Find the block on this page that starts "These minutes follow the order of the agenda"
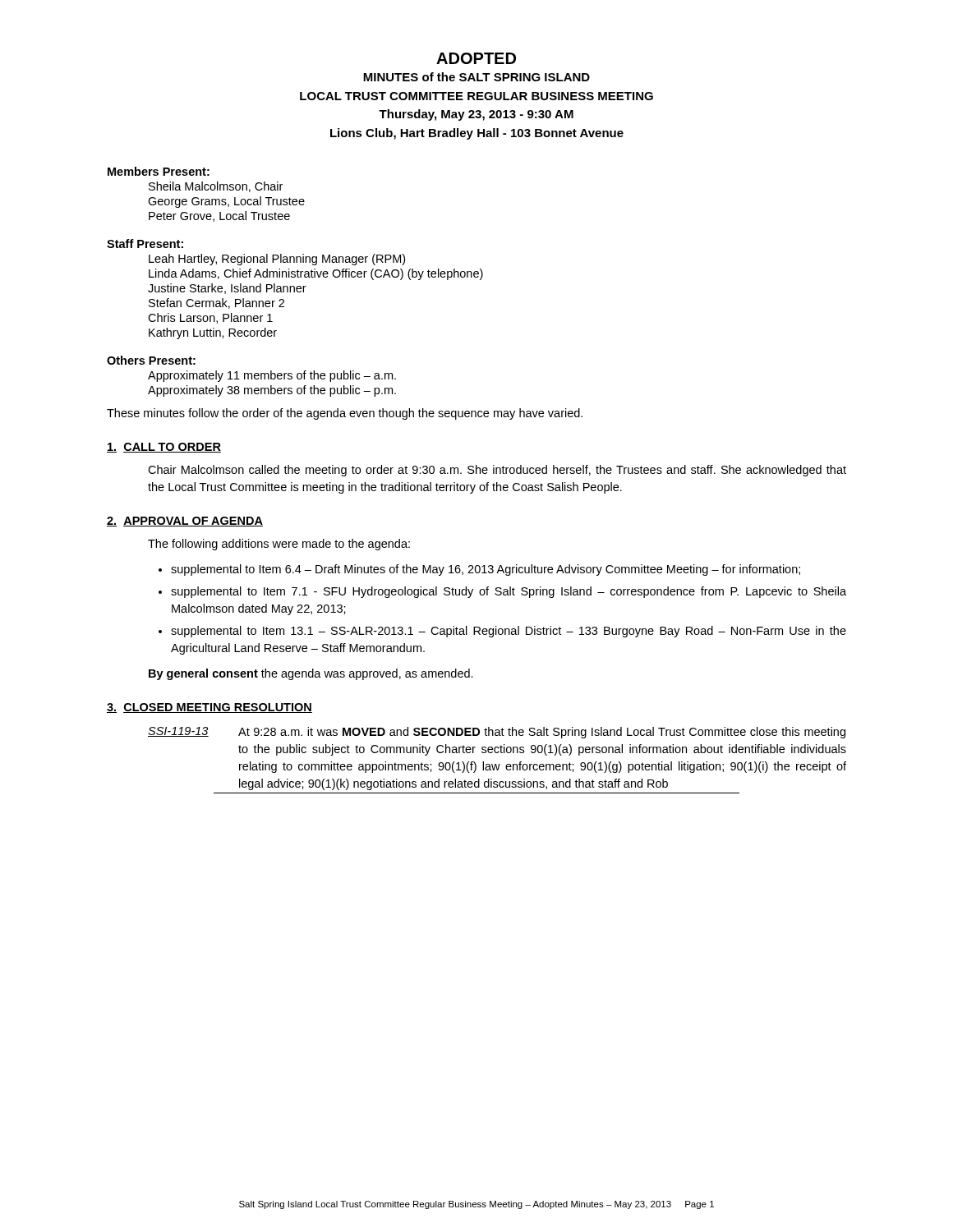Image resolution: width=953 pixels, height=1232 pixels. point(345,413)
